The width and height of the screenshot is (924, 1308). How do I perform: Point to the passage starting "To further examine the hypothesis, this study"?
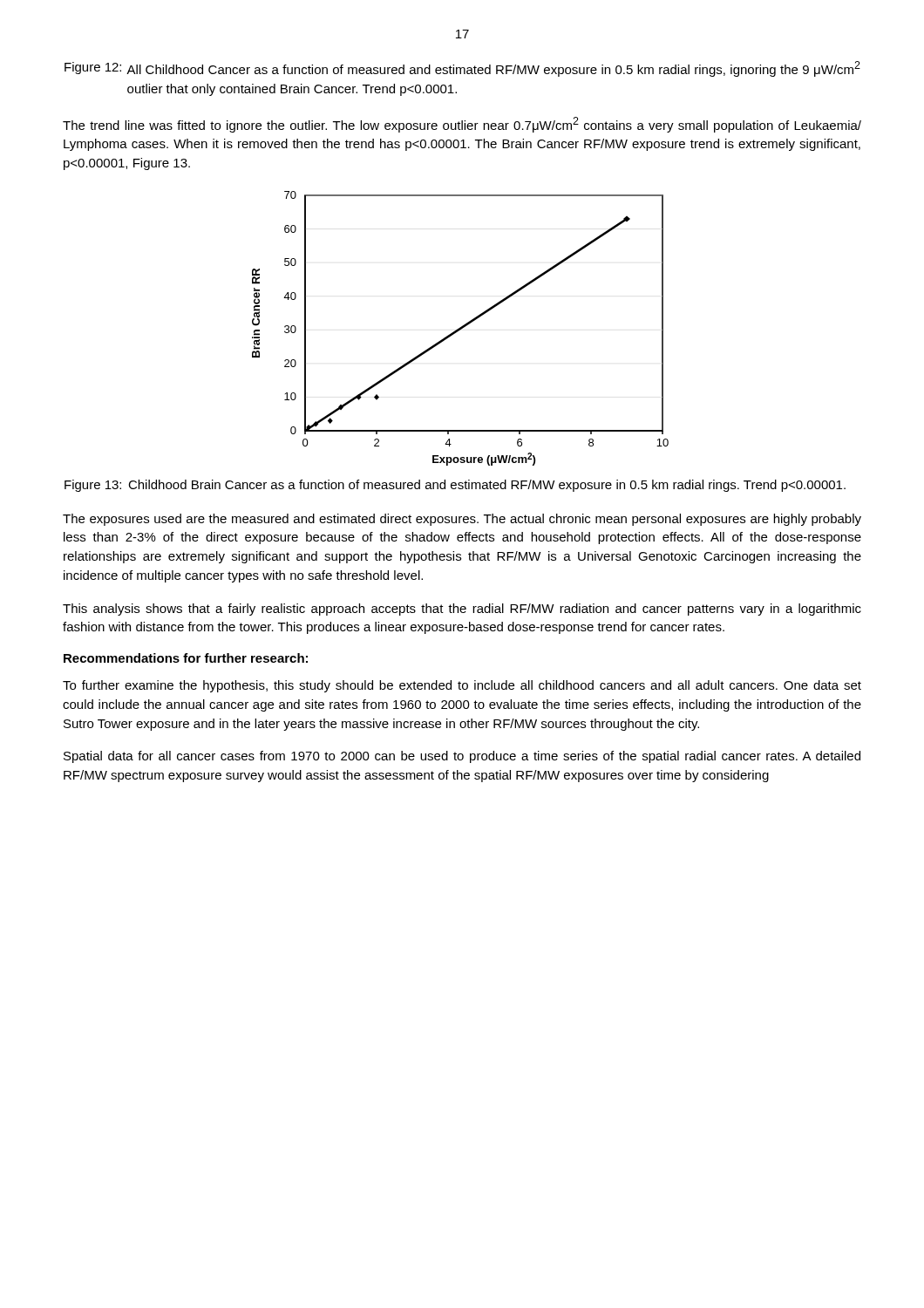tap(462, 704)
